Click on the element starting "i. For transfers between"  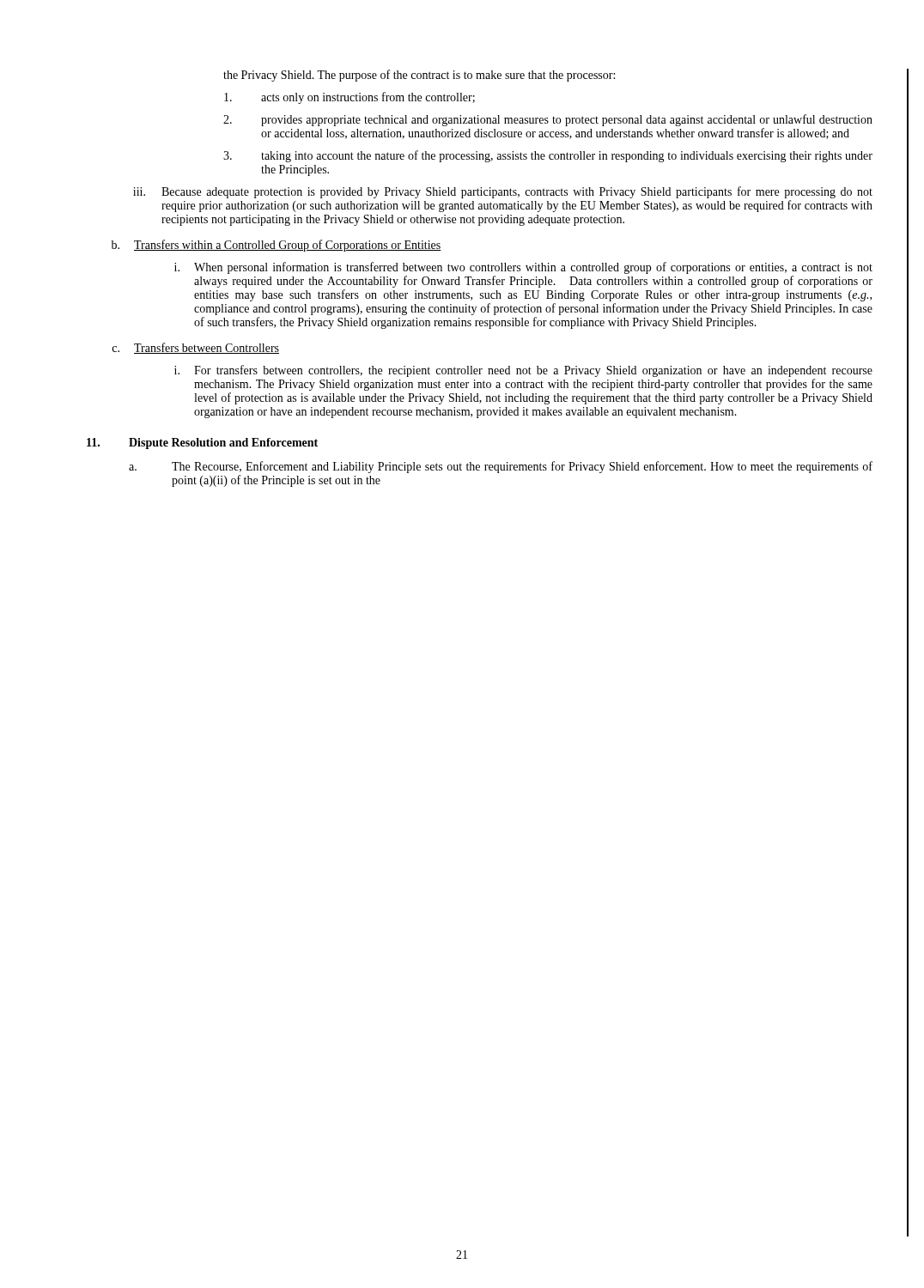click(514, 392)
